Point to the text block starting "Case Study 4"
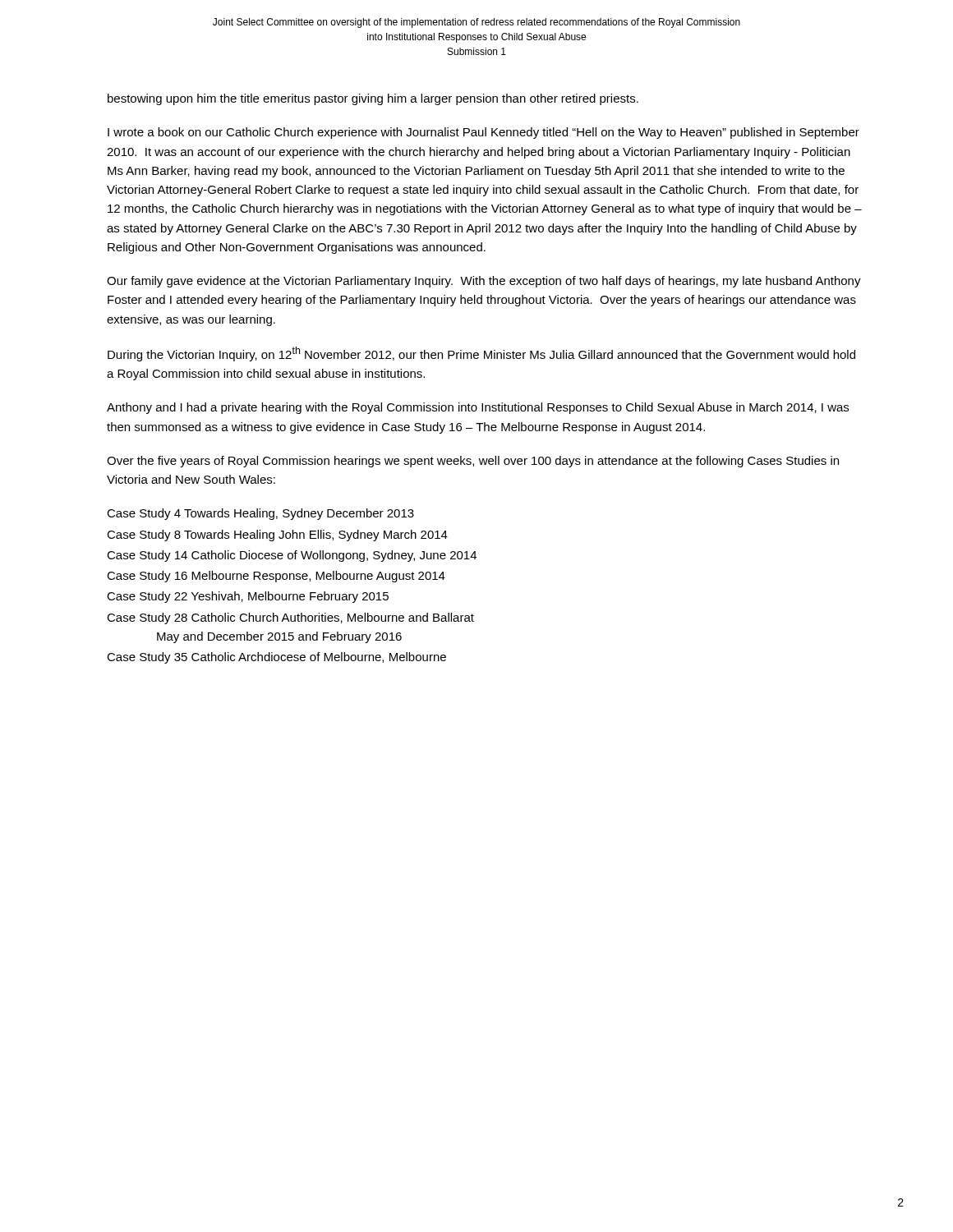 (x=261, y=513)
